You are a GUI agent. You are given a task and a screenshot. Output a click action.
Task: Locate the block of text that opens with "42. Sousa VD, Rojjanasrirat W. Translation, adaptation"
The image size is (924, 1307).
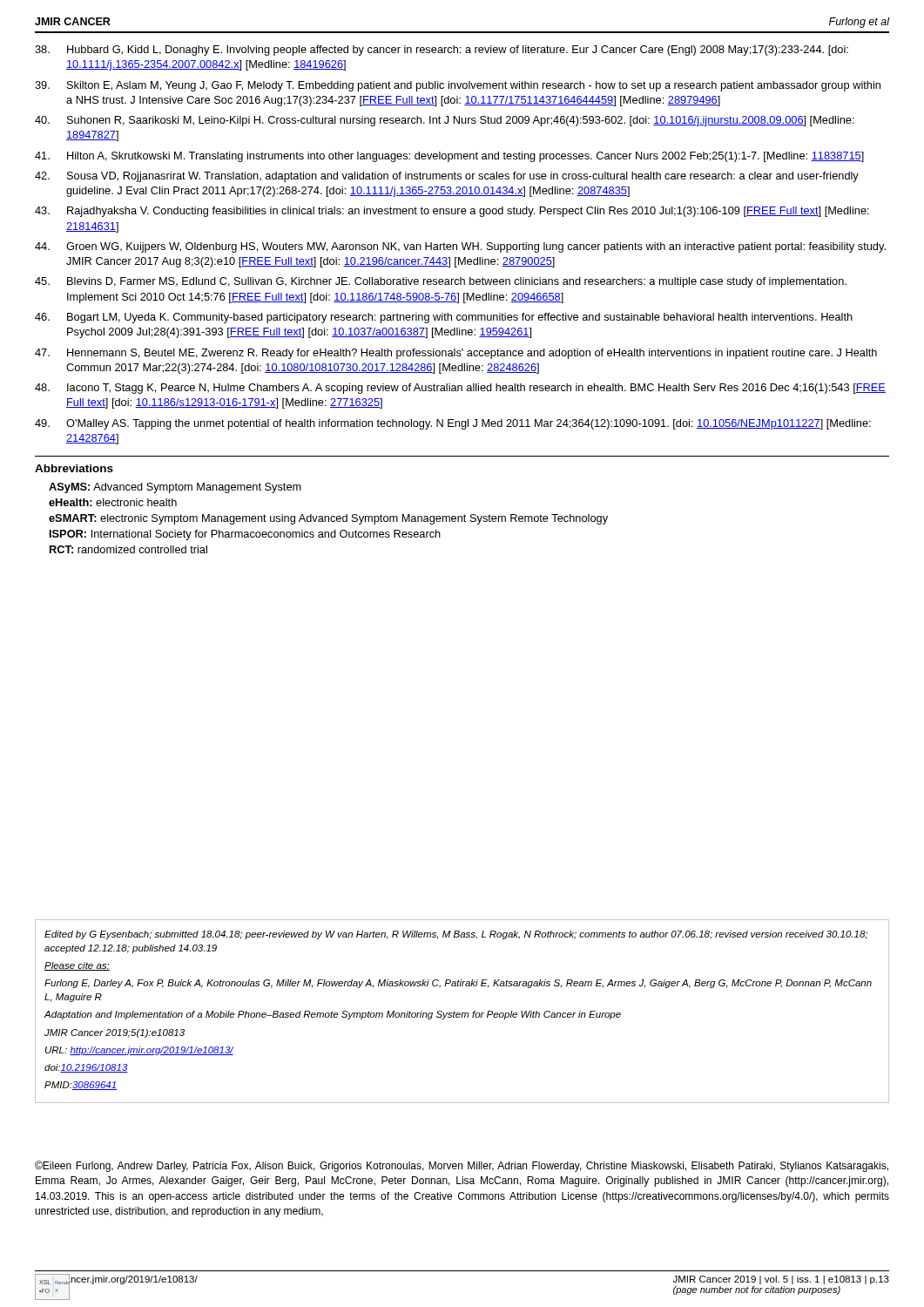[x=462, y=183]
